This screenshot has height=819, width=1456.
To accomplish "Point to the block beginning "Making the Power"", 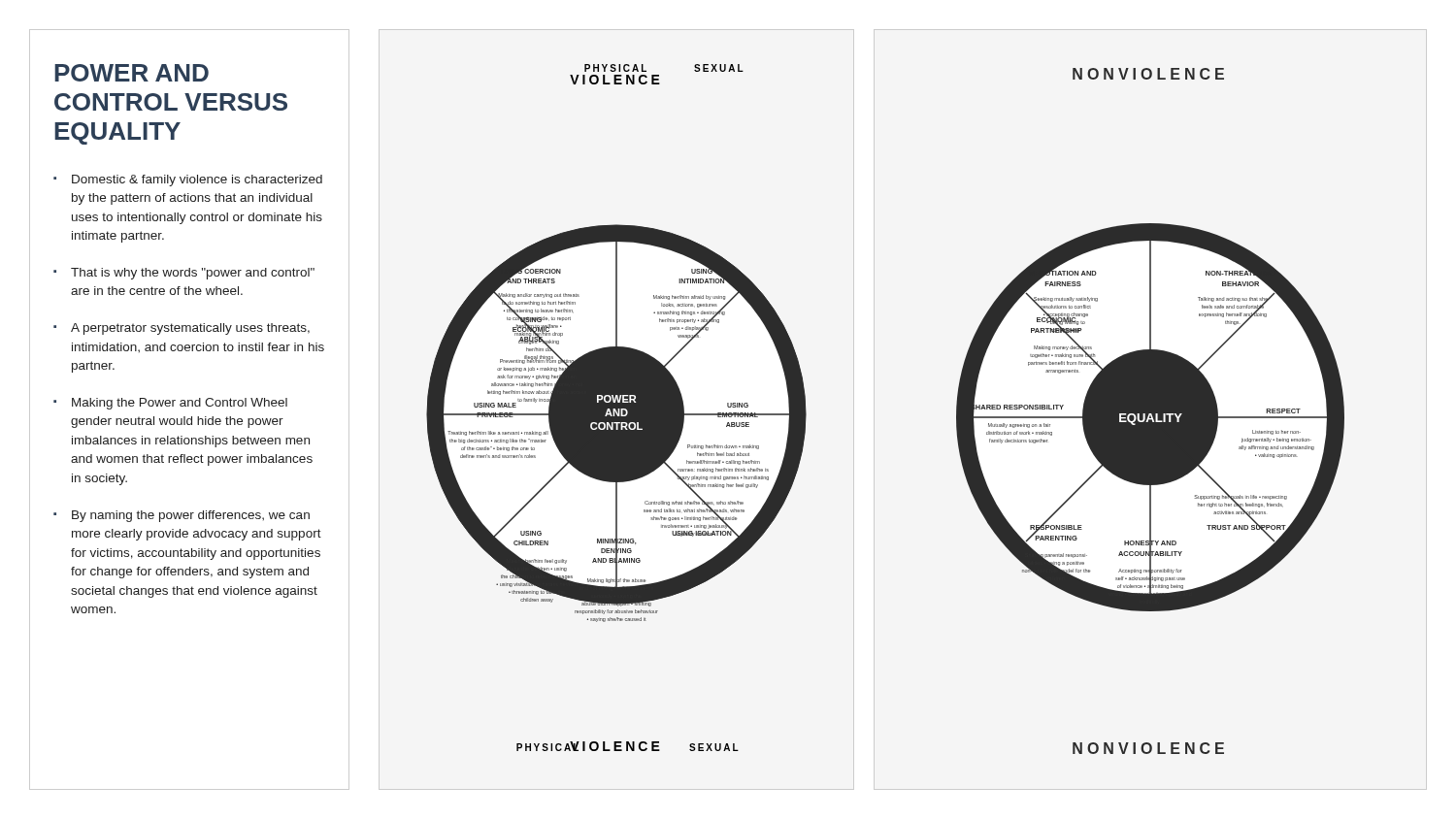I will (x=192, y=440).
